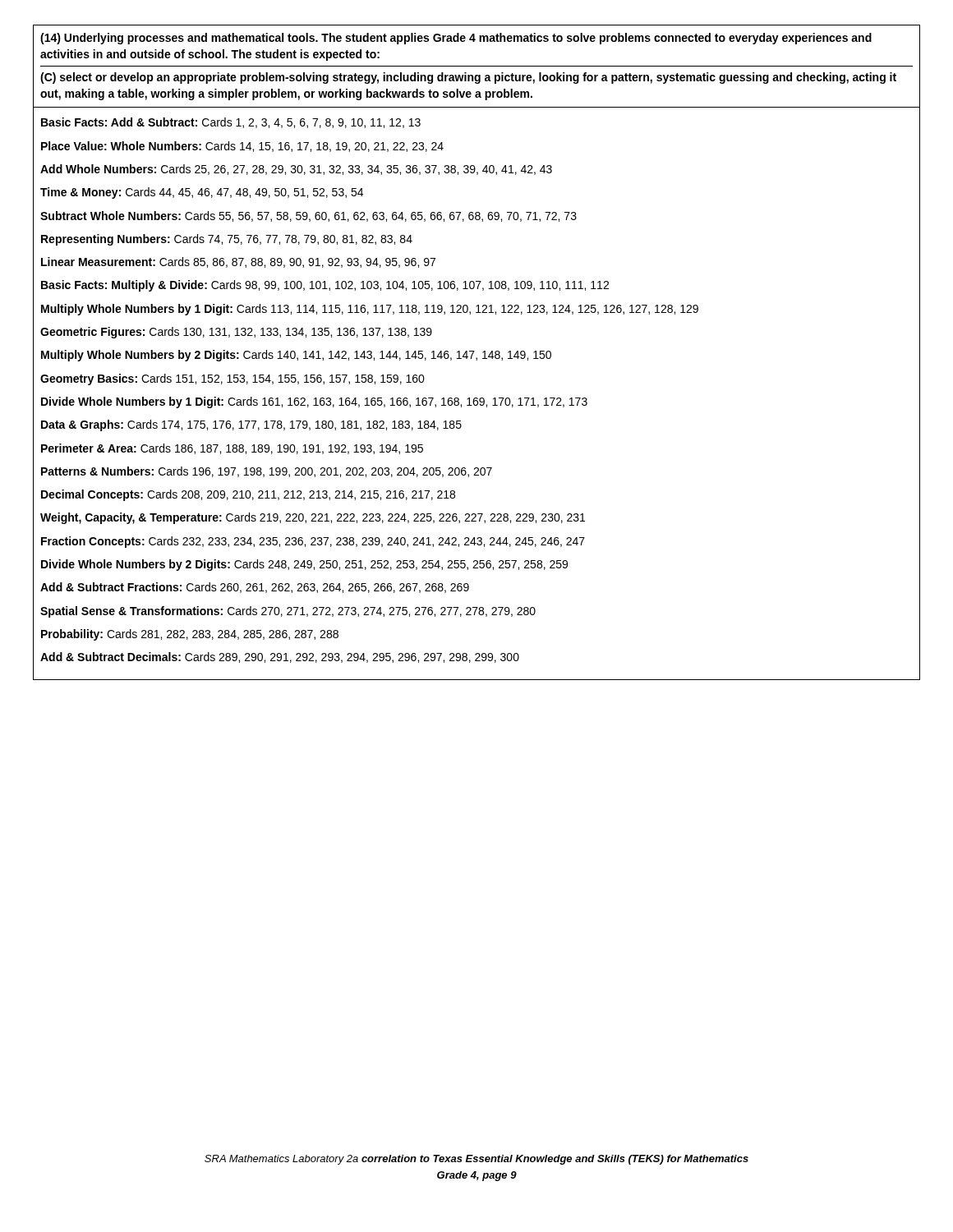The image size is (953, 1232).
Task: Where is the passage that starts "Time & Money:"?
Action: [x=202, y=192]
